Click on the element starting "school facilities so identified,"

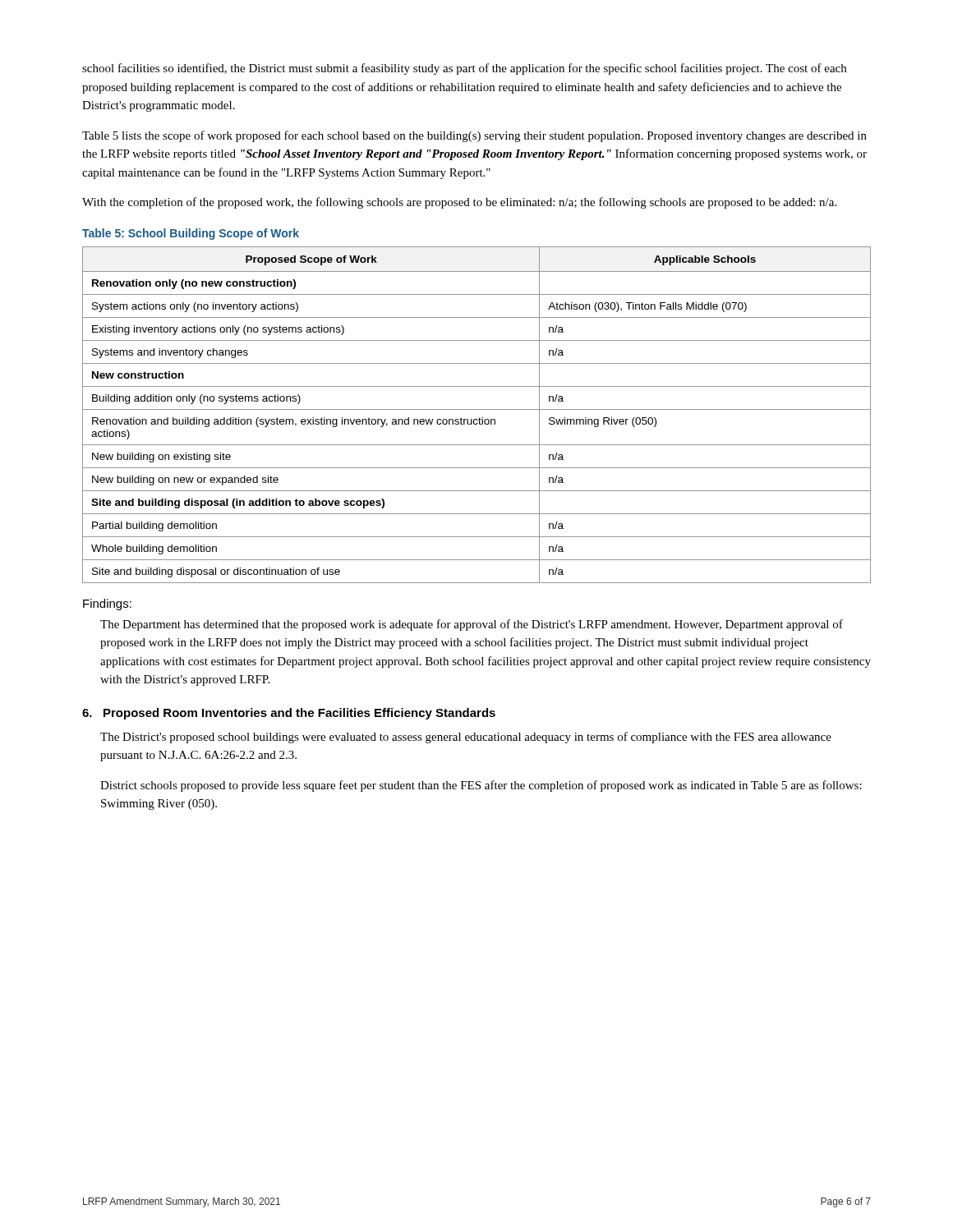pos(464,87)
